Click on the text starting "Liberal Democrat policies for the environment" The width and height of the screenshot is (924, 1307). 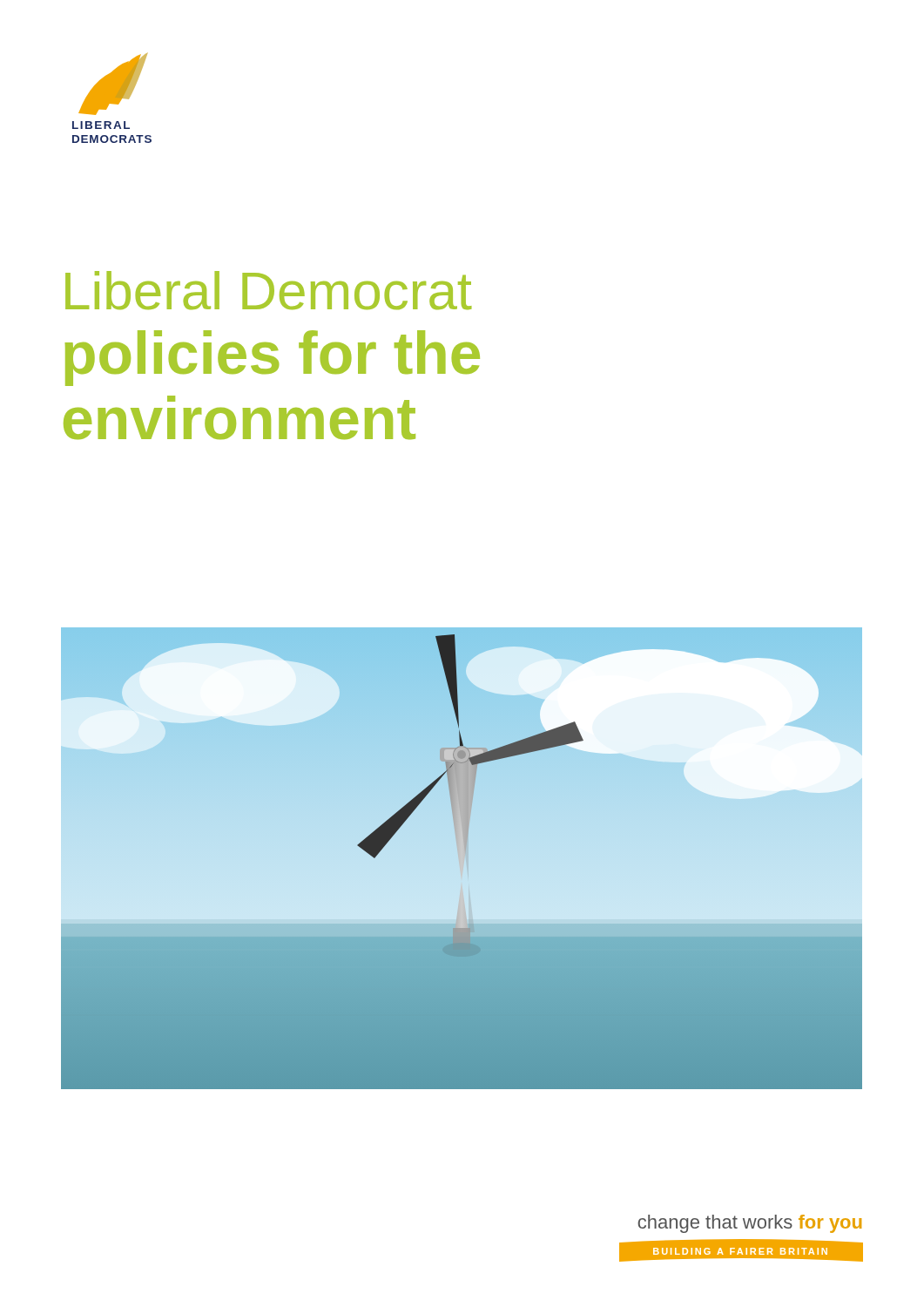click(x=366, y=356)
